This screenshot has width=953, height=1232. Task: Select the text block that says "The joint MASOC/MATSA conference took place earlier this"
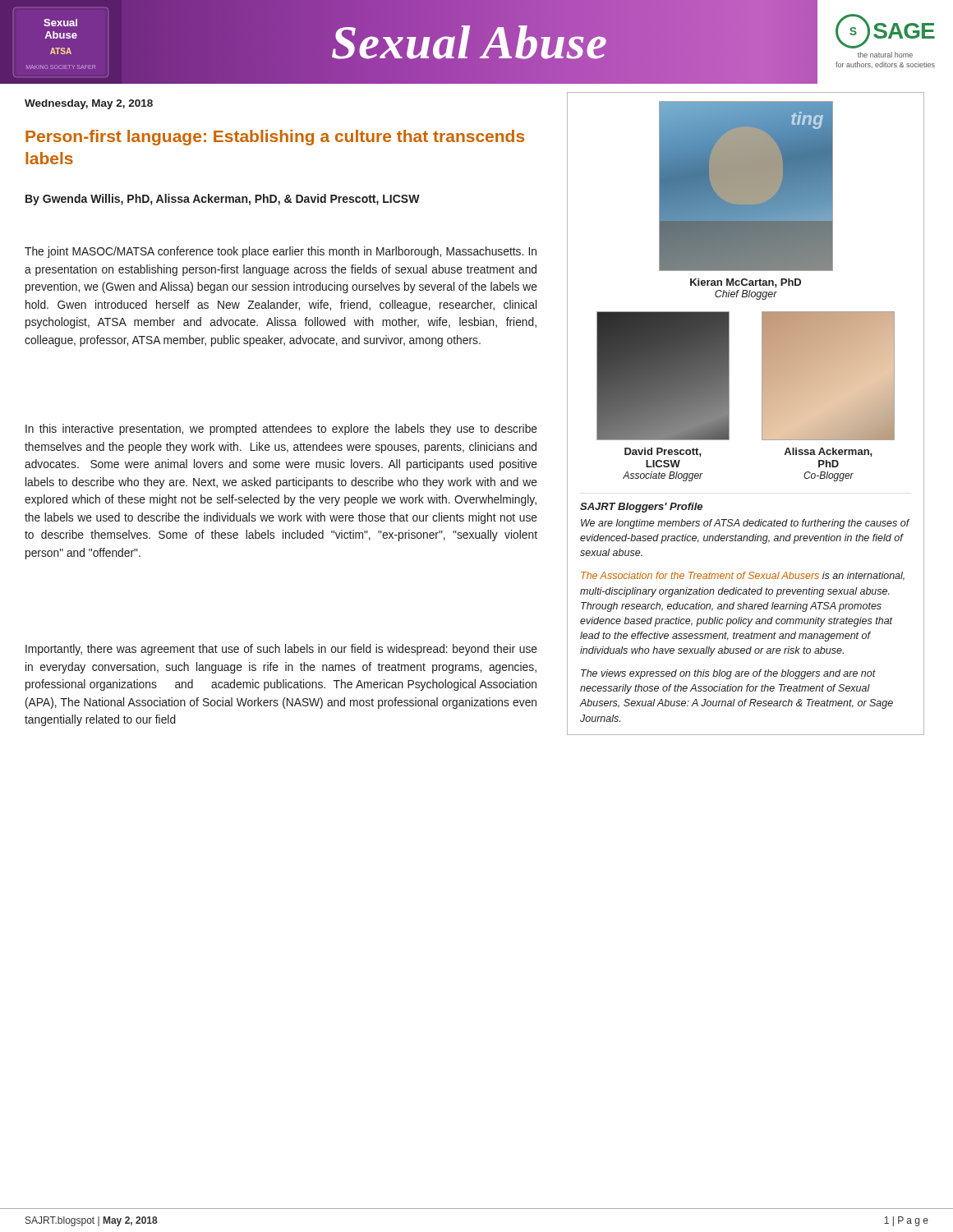[x=281, y=296]
